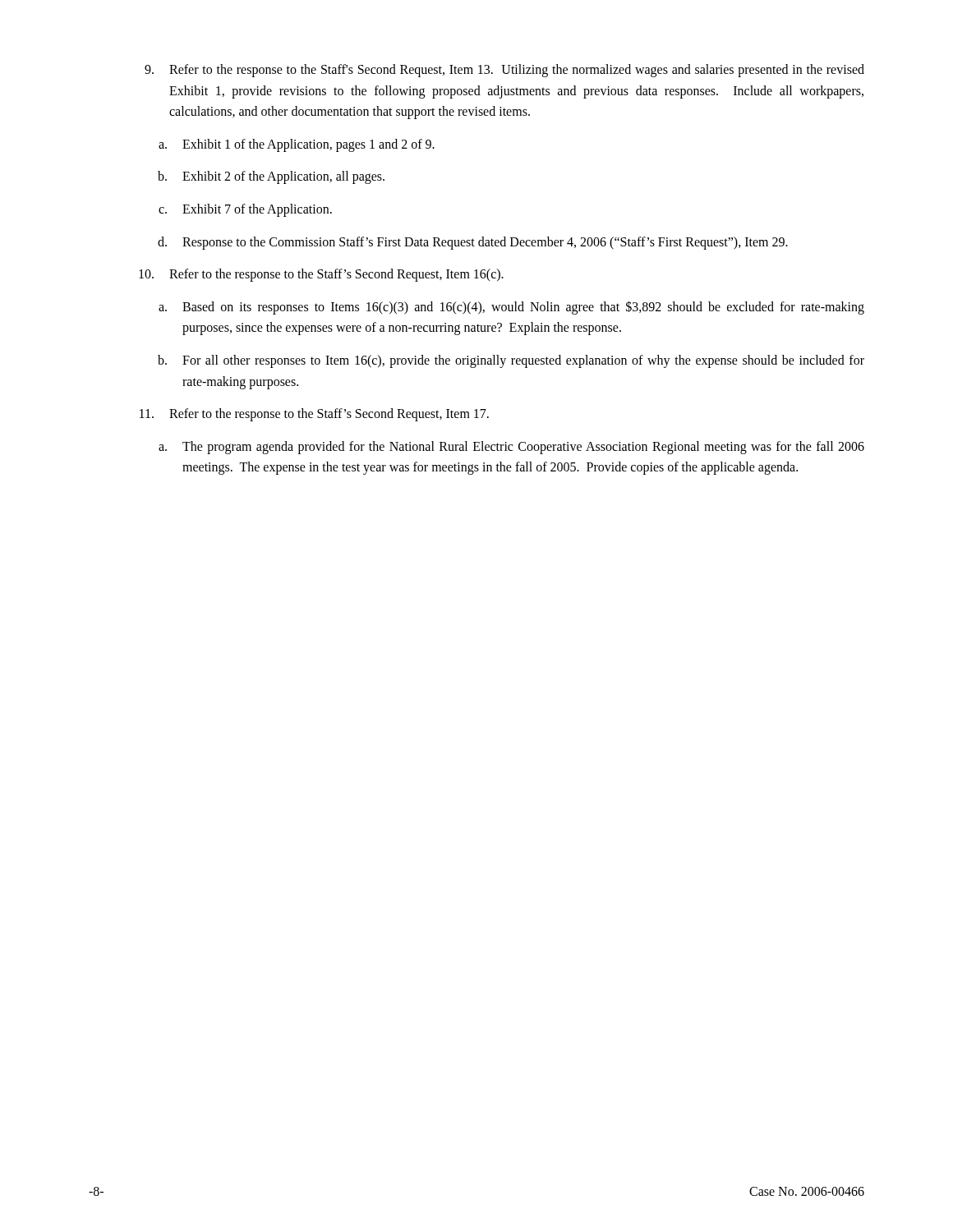
Task: Select the list item with the text "a. Exhibit 1 of"
Action: click(297, 145)
